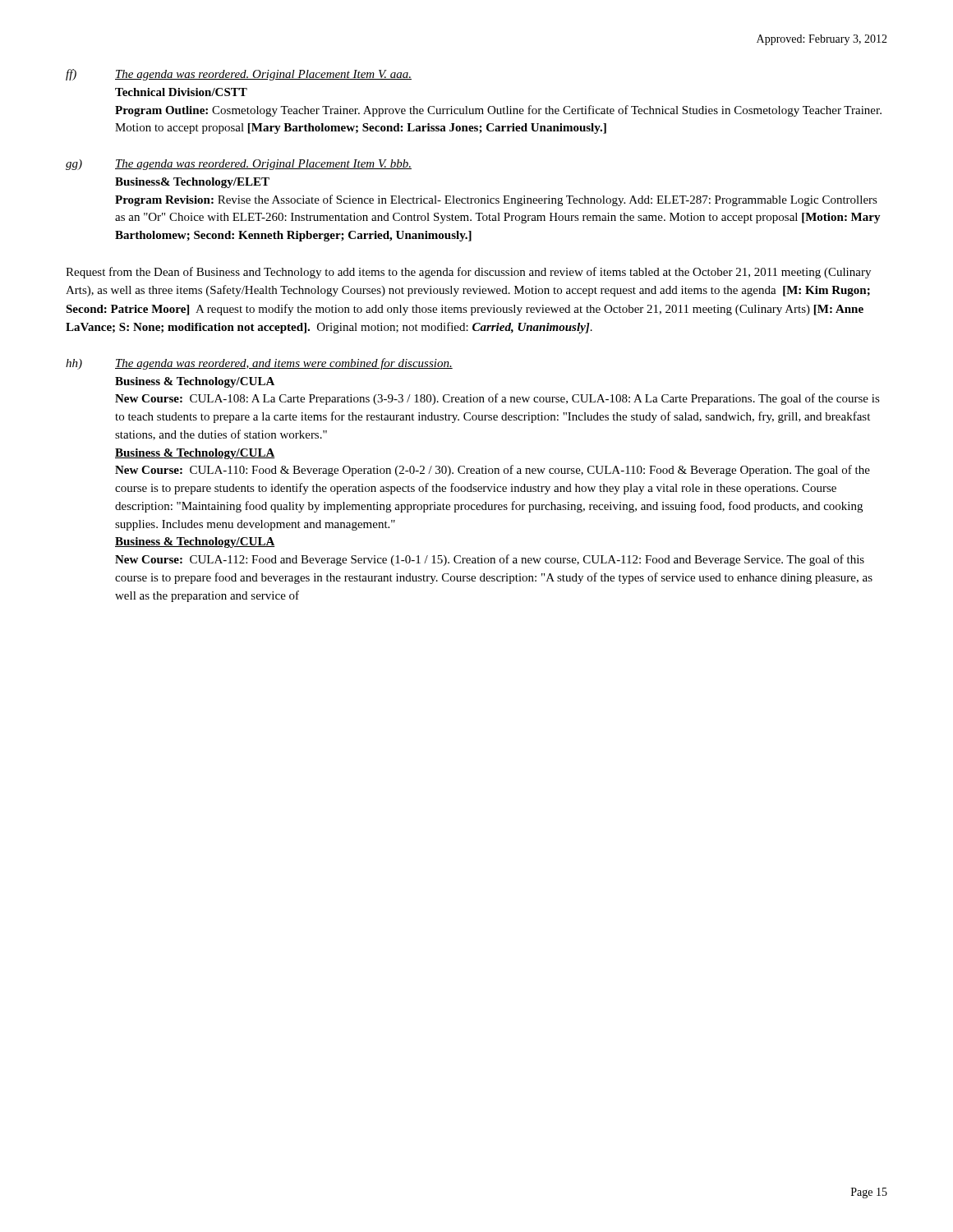Click the passage that begins "Request from the Dean of Business"
This screenshot has height=1232, width=953.
click(468, 299)
